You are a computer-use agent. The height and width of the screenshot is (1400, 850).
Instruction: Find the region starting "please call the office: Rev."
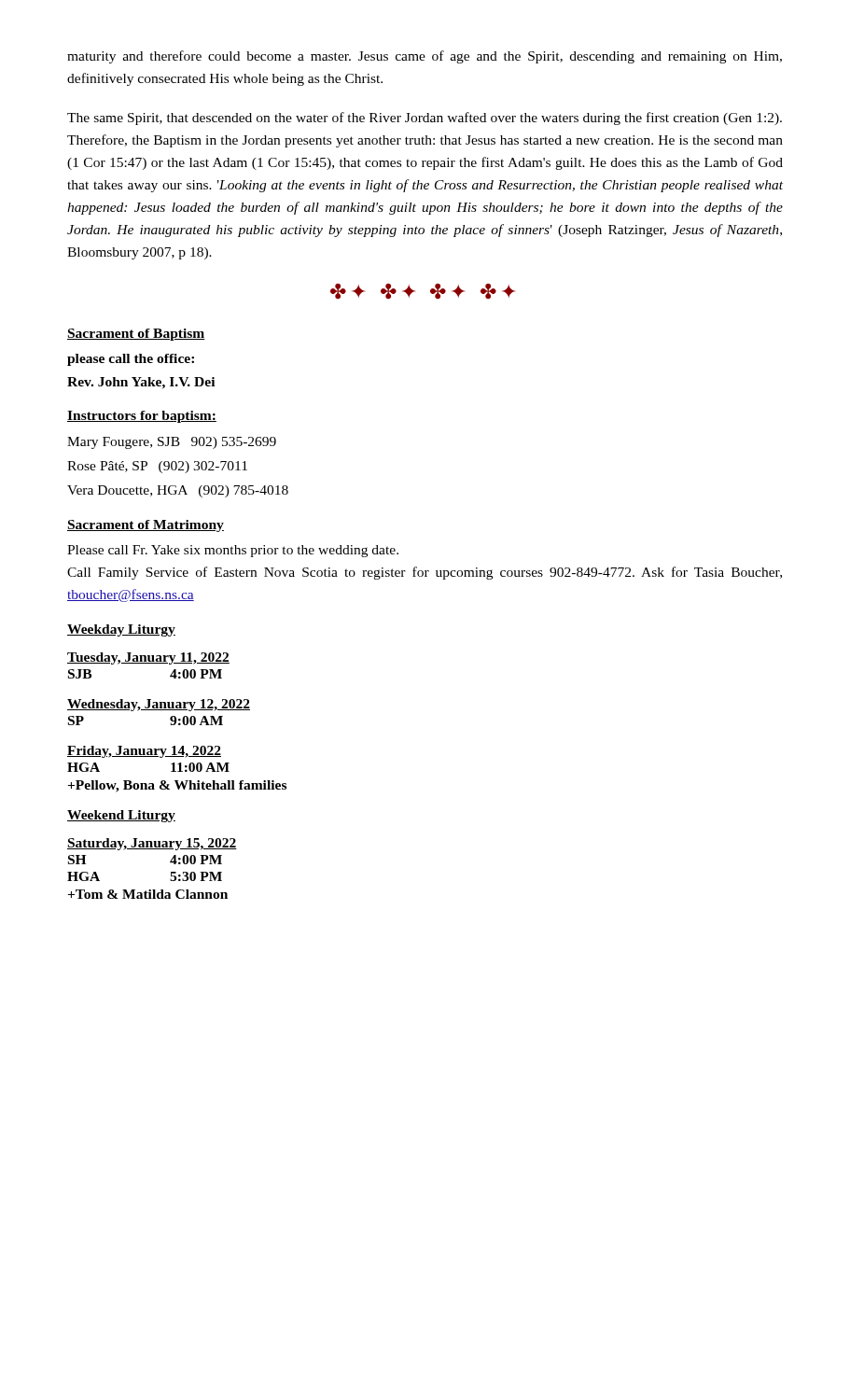pyautogui.click(x=141, y=370)
